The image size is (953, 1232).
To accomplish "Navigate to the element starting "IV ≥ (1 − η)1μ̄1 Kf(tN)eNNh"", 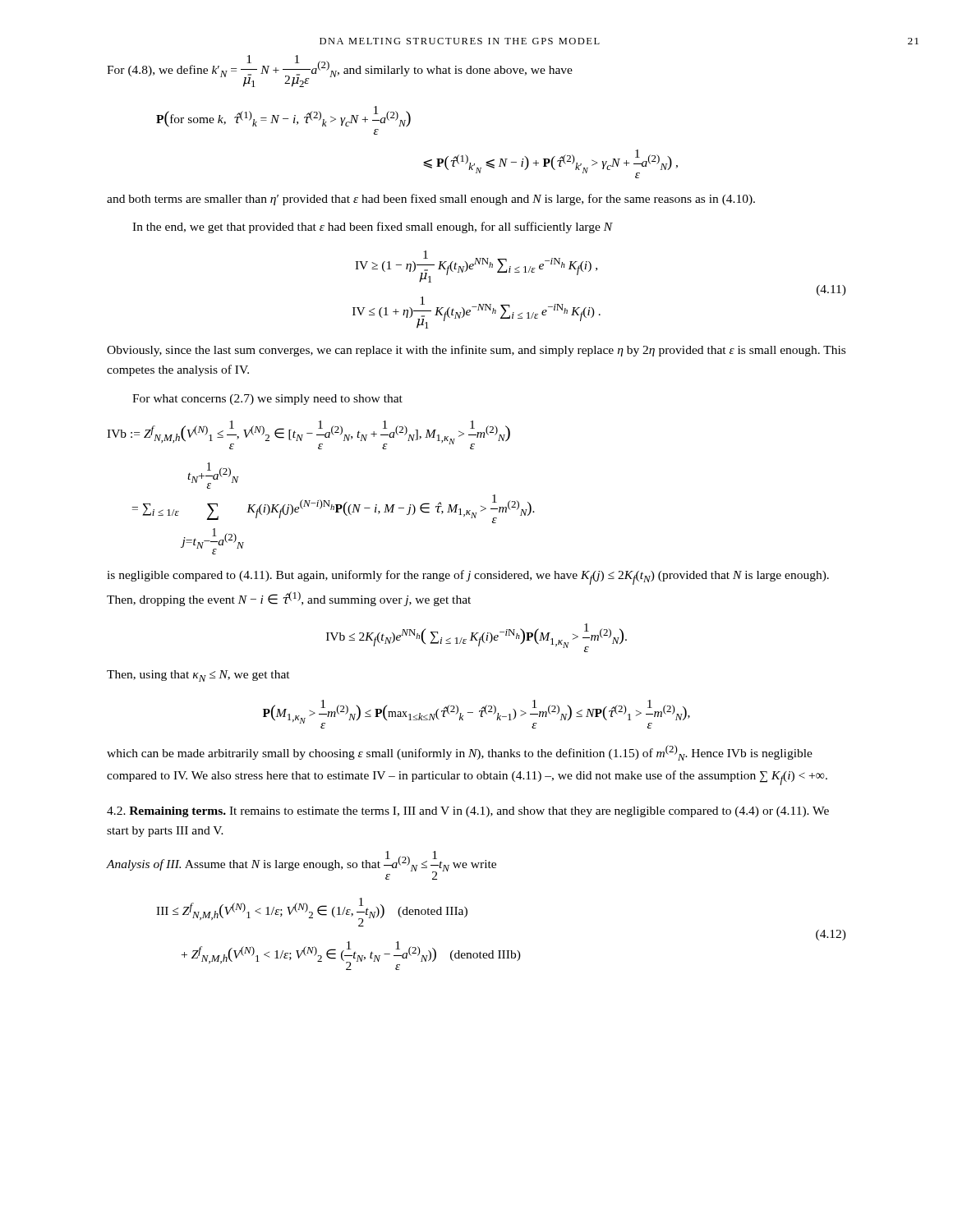I will click(476, 289).
